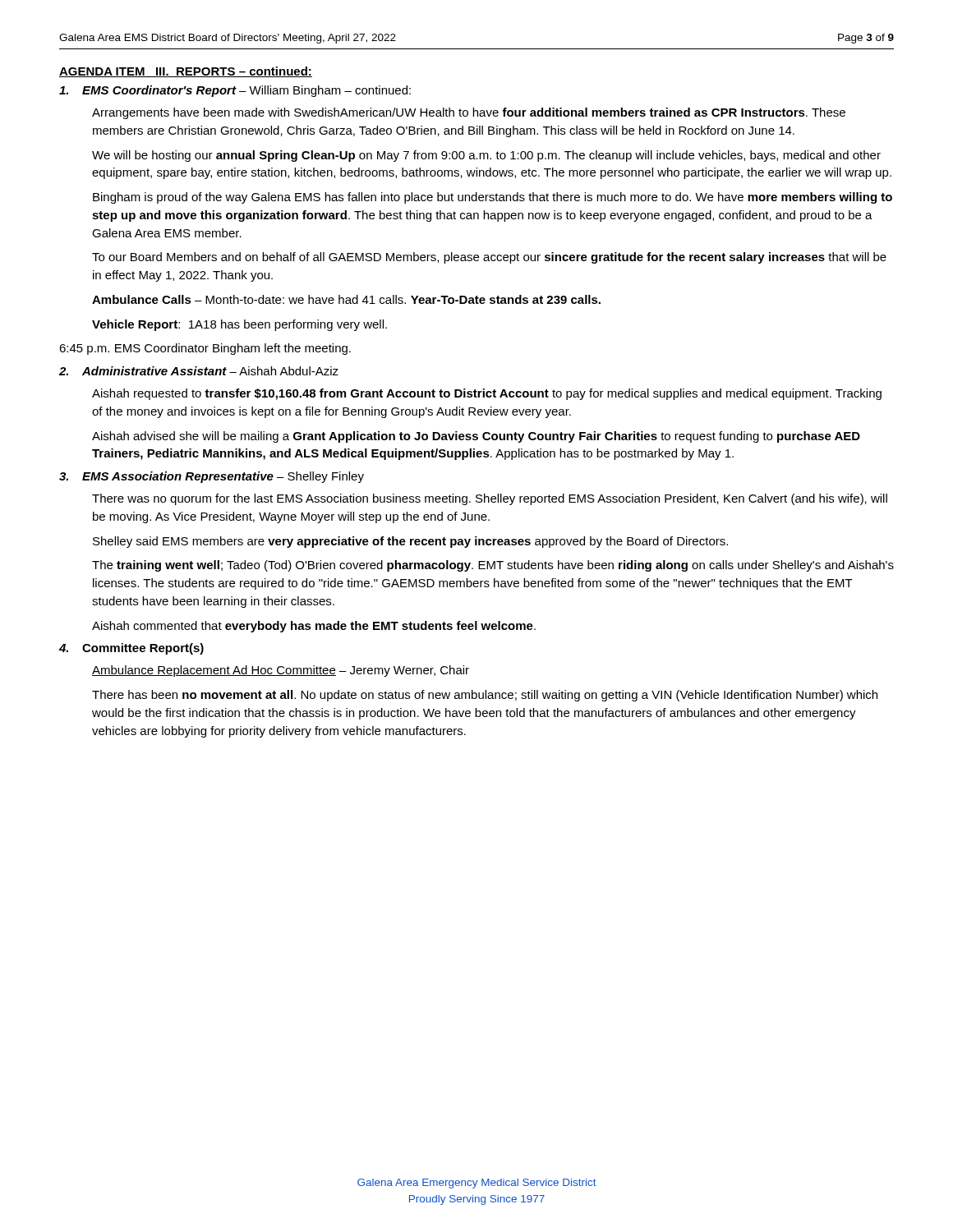Find the list item that reads "3. EMS Association Representative – Shelley Finley There"
This screenshot has width=953, height=1232.
(x=476, y=552)
